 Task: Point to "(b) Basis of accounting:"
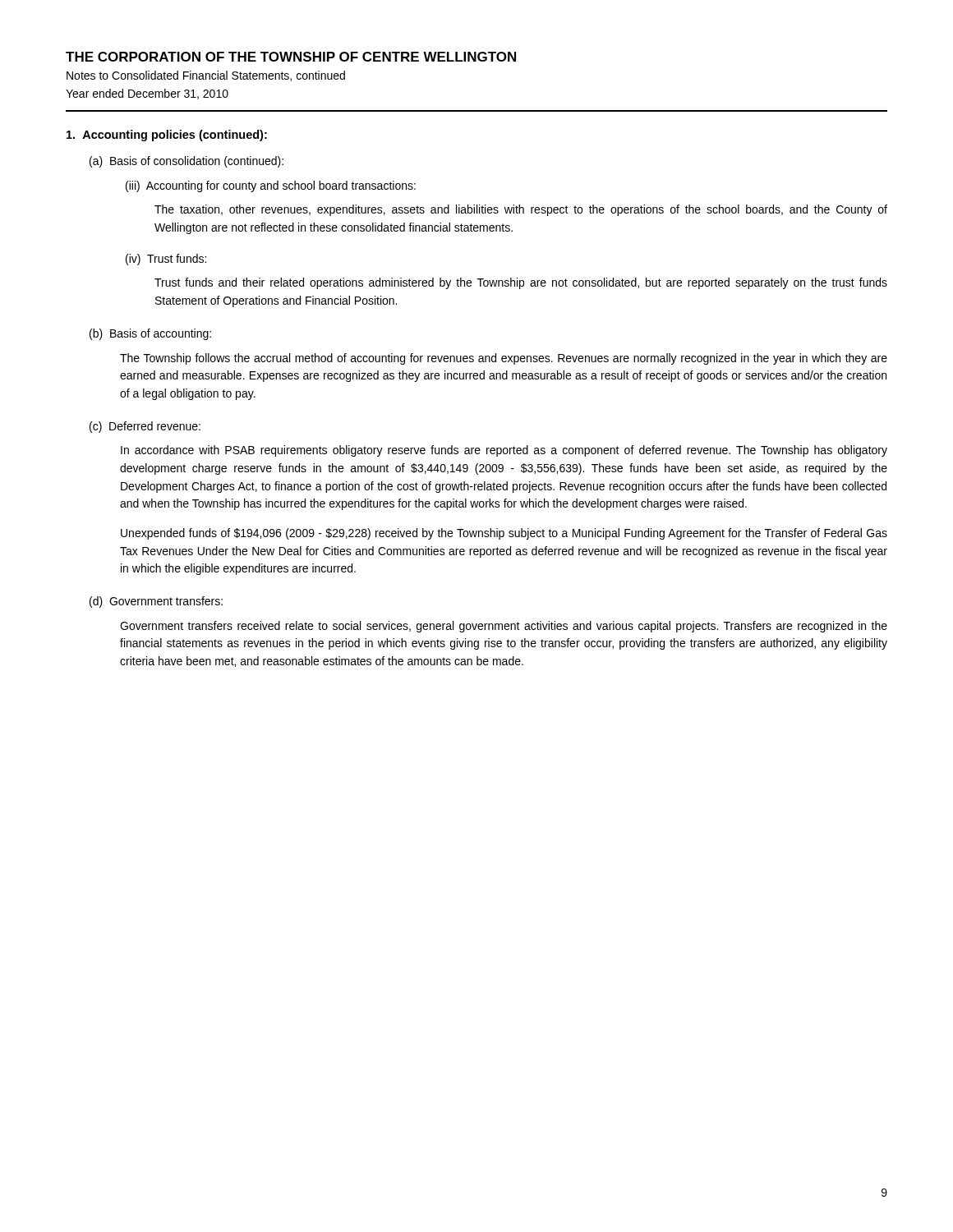click(x=150, y=333)
